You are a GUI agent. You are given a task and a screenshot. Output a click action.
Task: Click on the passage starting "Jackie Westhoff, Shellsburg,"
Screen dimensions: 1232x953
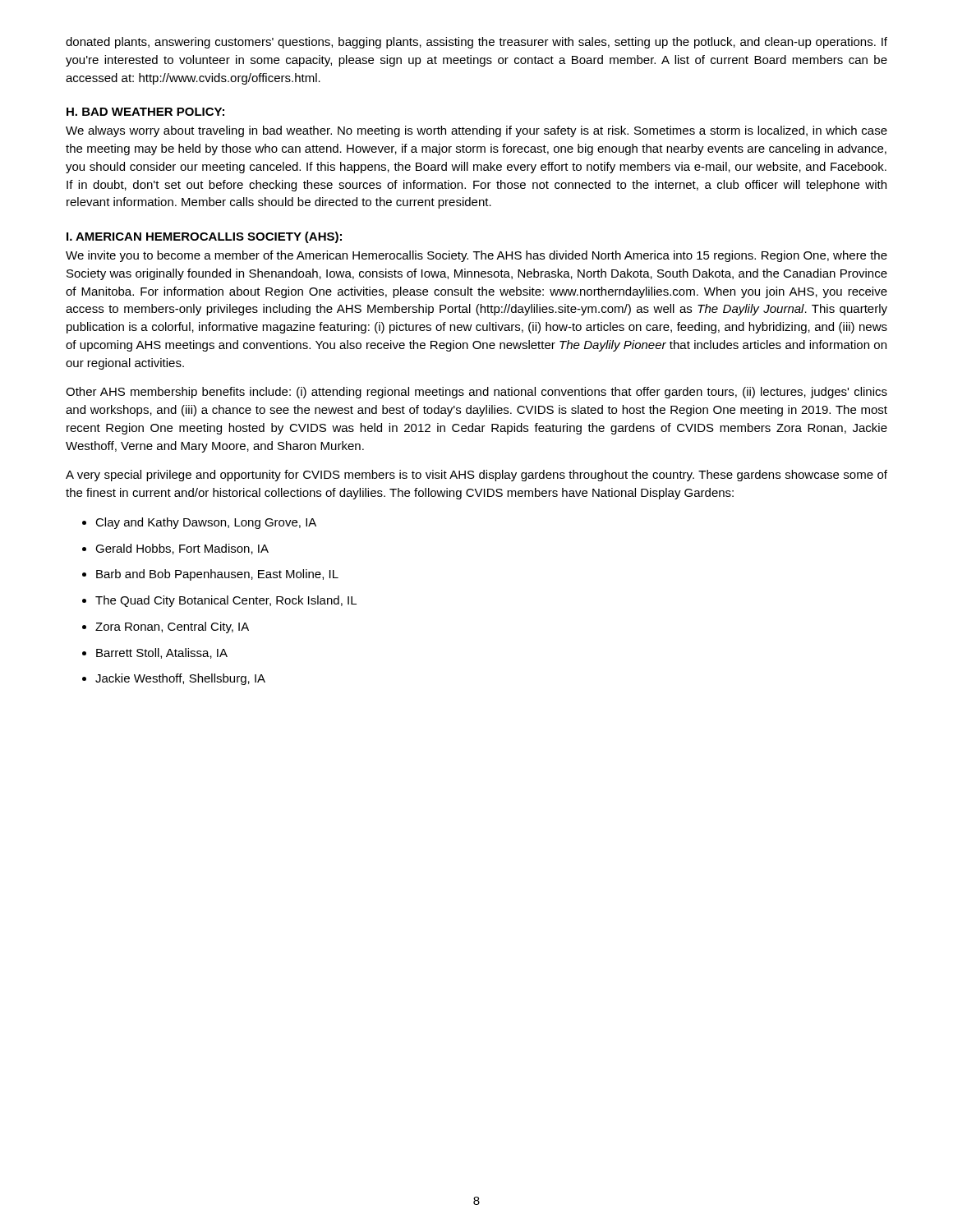[x=180, y=678]
